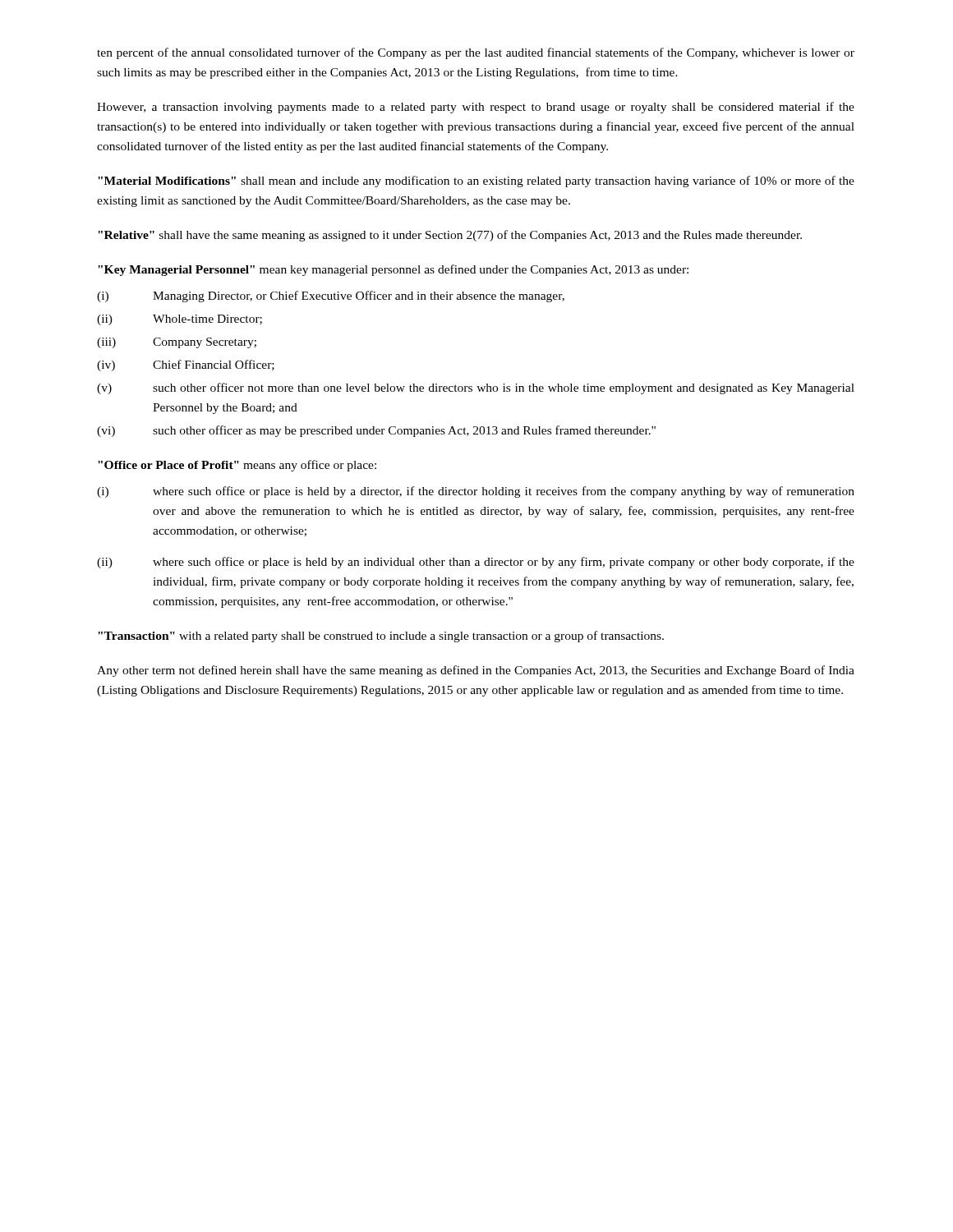Point to the text block starting "(i) where such office or place is"
Viewport: 953px width, 1232px height.
click(476, 511)
